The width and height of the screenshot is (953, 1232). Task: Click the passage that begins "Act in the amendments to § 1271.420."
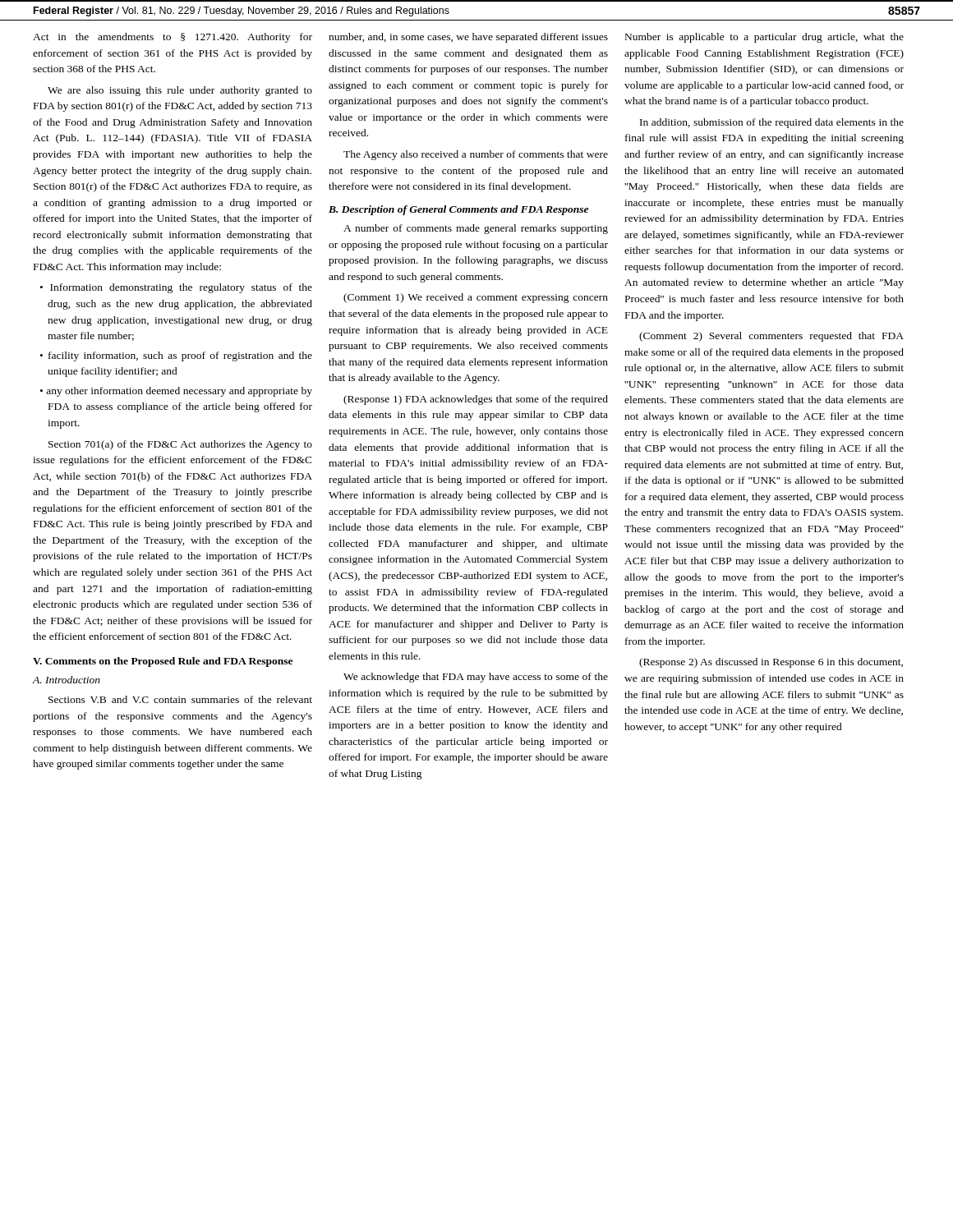pyautogui.click(x=173, y=152)
